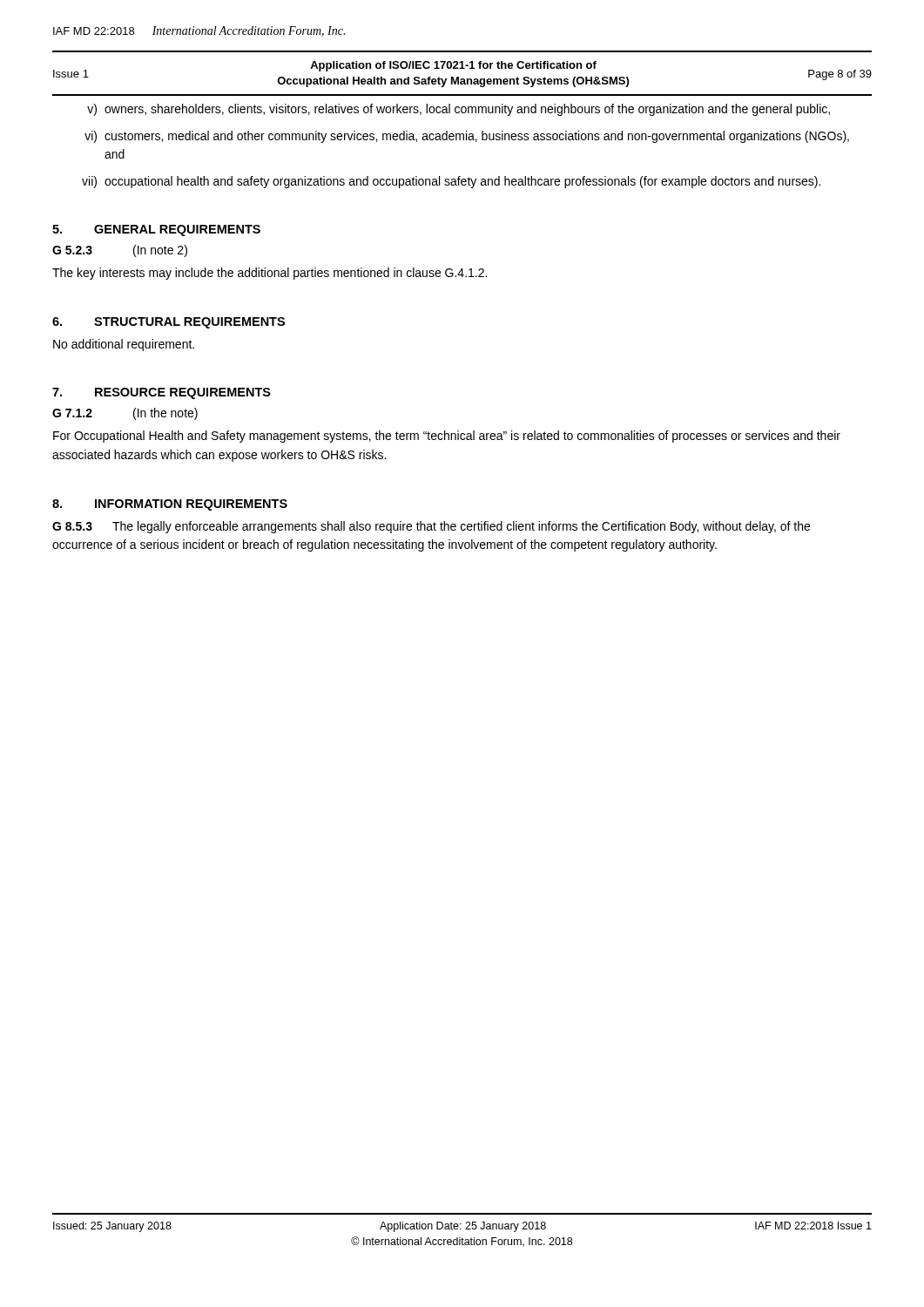Screen dimensions: 1307x924
Task: Find the passage starting "5. GENERAL REQUIREMENTS"
Action: coord(157,229)
